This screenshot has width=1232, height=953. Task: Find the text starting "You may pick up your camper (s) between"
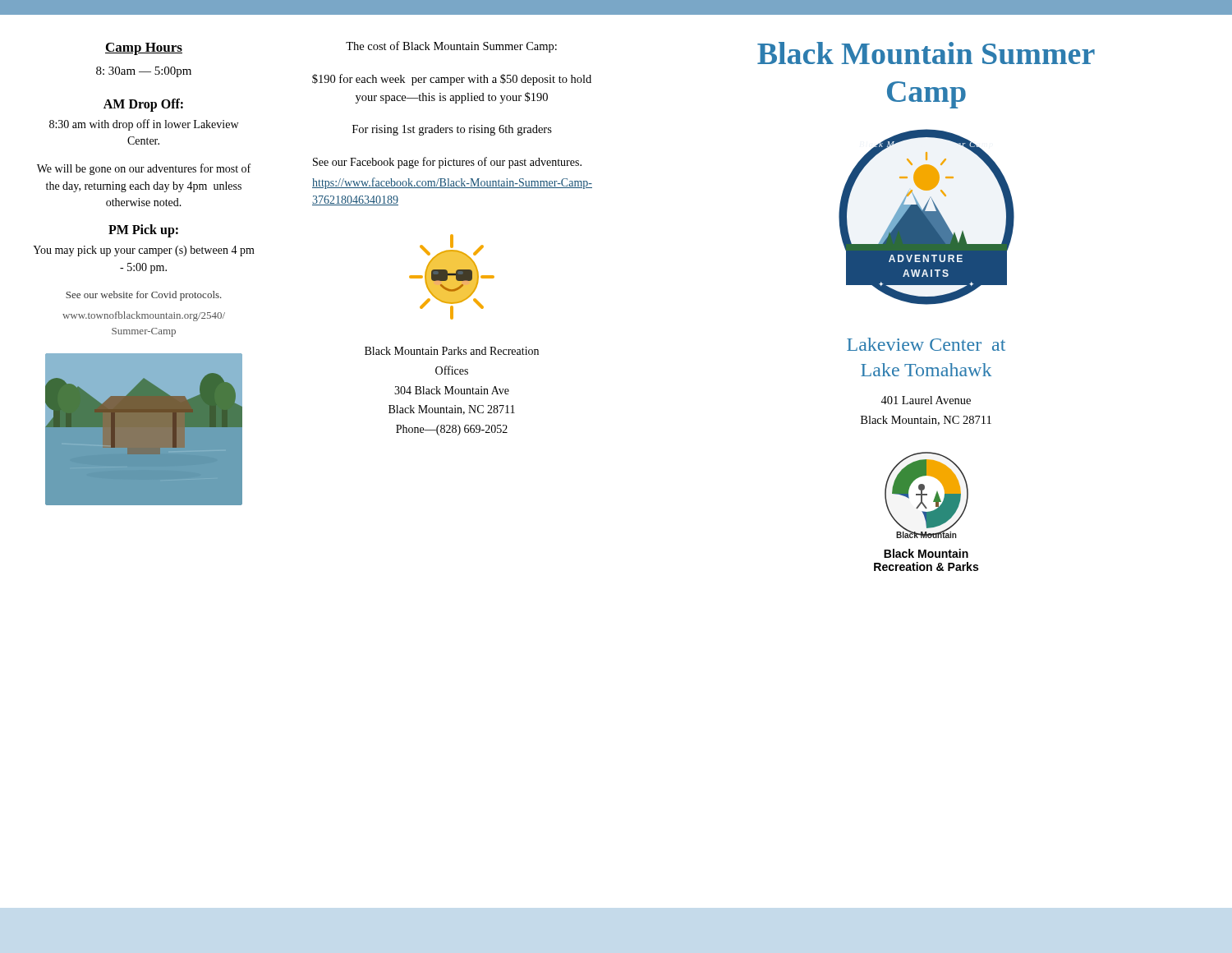point(144,259)
